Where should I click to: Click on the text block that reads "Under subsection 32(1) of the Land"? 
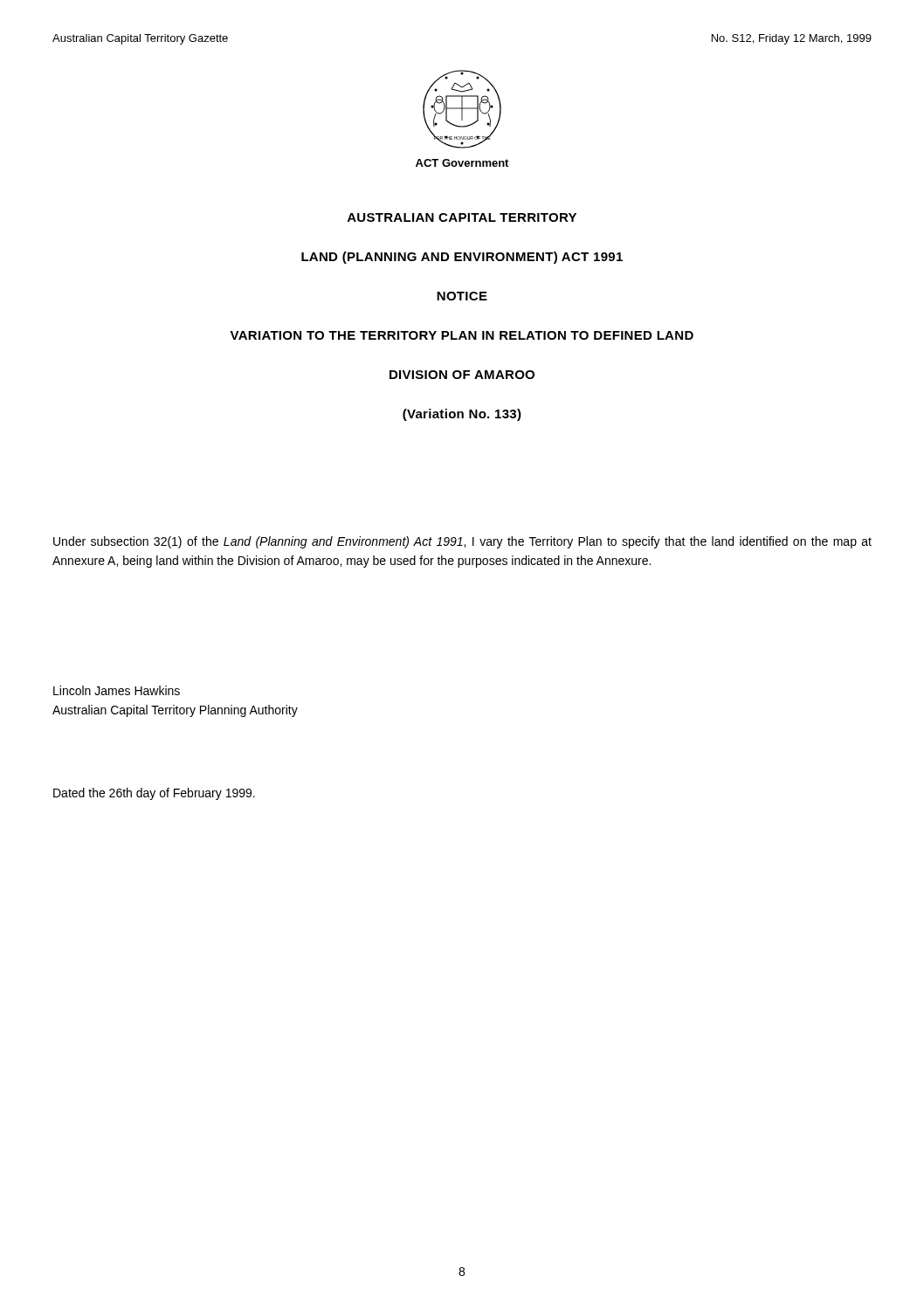click(462, 551)
